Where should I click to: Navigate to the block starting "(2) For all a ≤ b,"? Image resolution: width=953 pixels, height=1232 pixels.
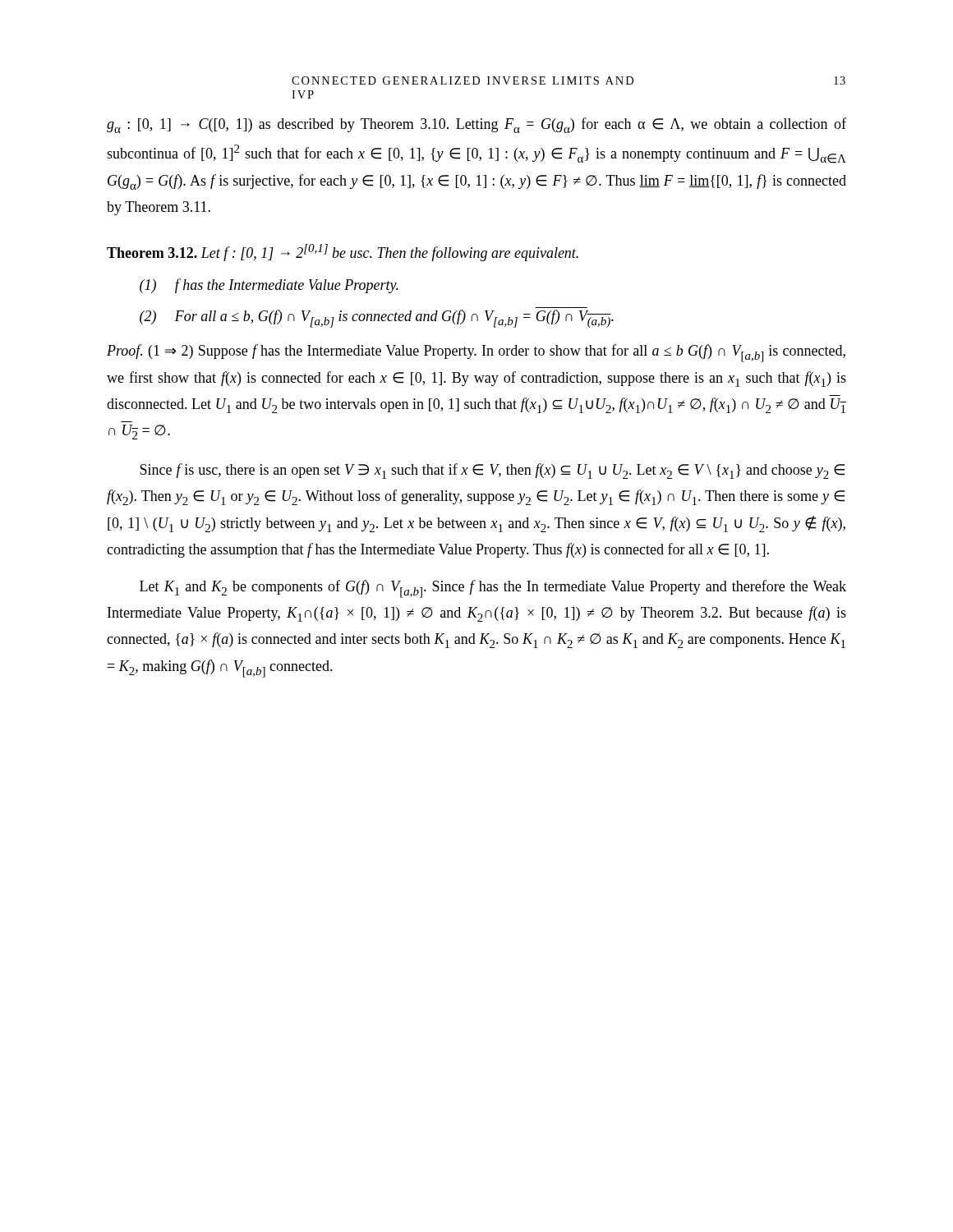(x=493, y=318)
